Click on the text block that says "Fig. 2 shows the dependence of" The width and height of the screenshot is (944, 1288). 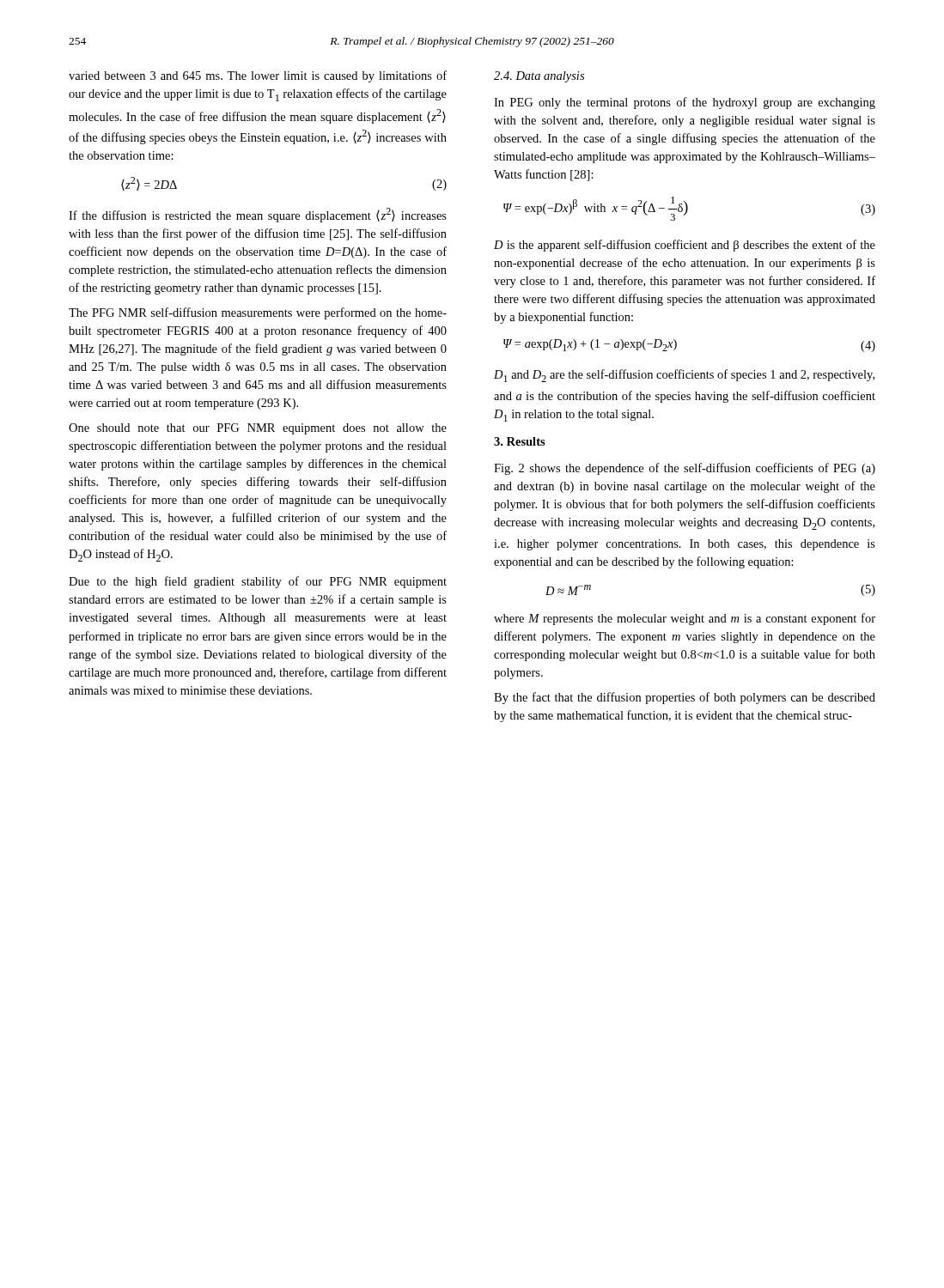click(685, 515)
